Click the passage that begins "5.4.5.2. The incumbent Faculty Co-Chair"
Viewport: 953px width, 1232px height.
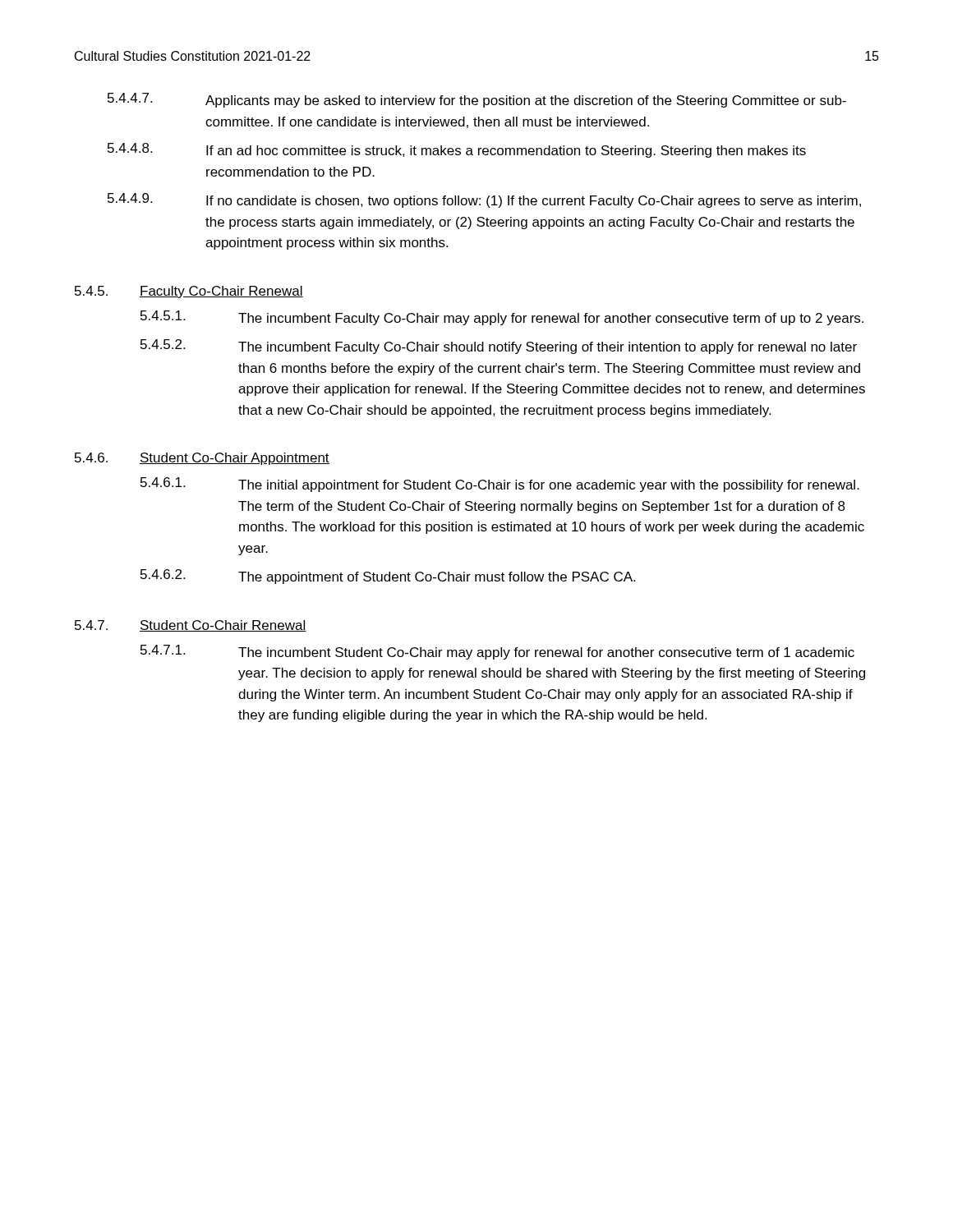pos(476,379)
